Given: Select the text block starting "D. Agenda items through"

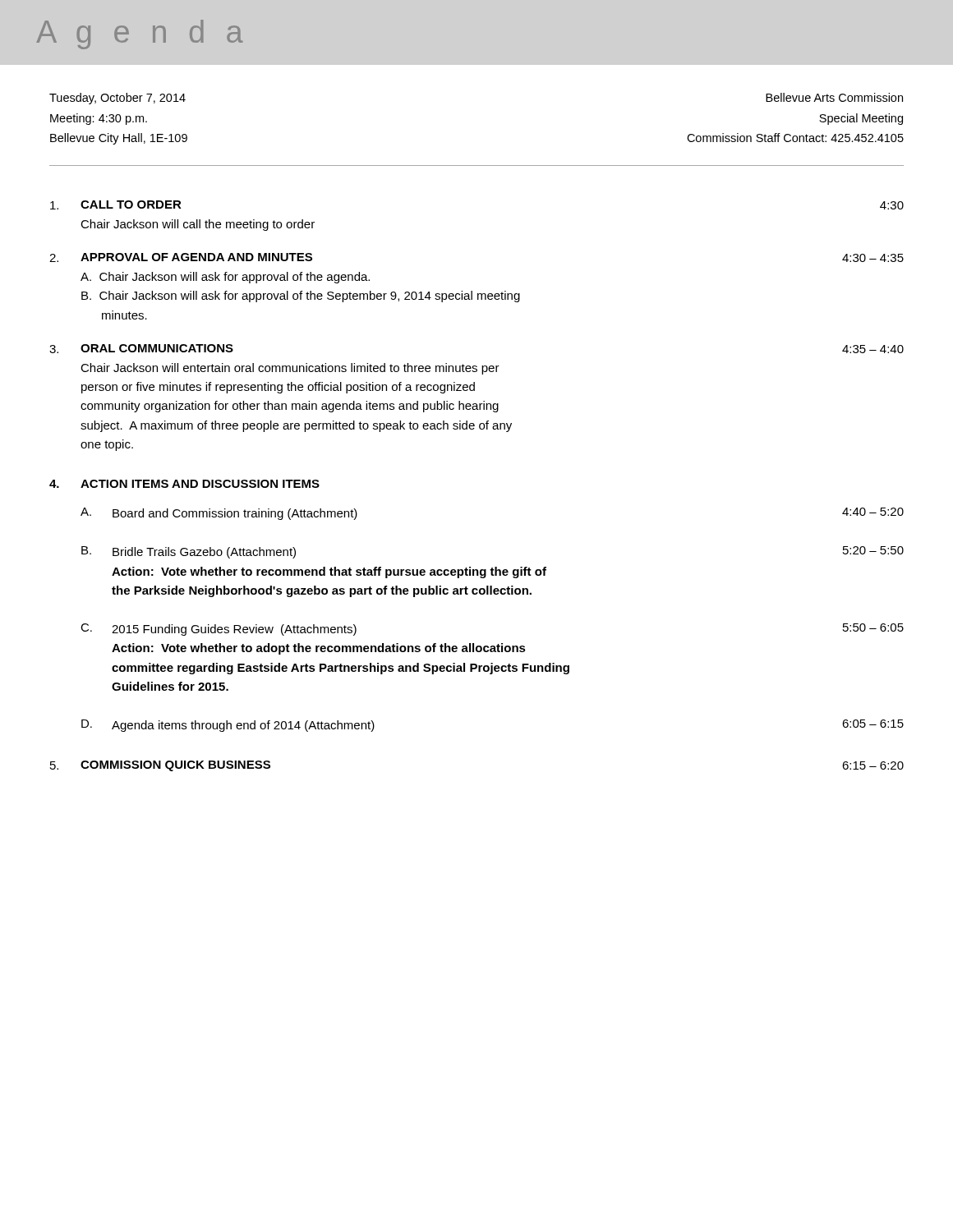Looking at the screenshot, I should pos(244,726).
